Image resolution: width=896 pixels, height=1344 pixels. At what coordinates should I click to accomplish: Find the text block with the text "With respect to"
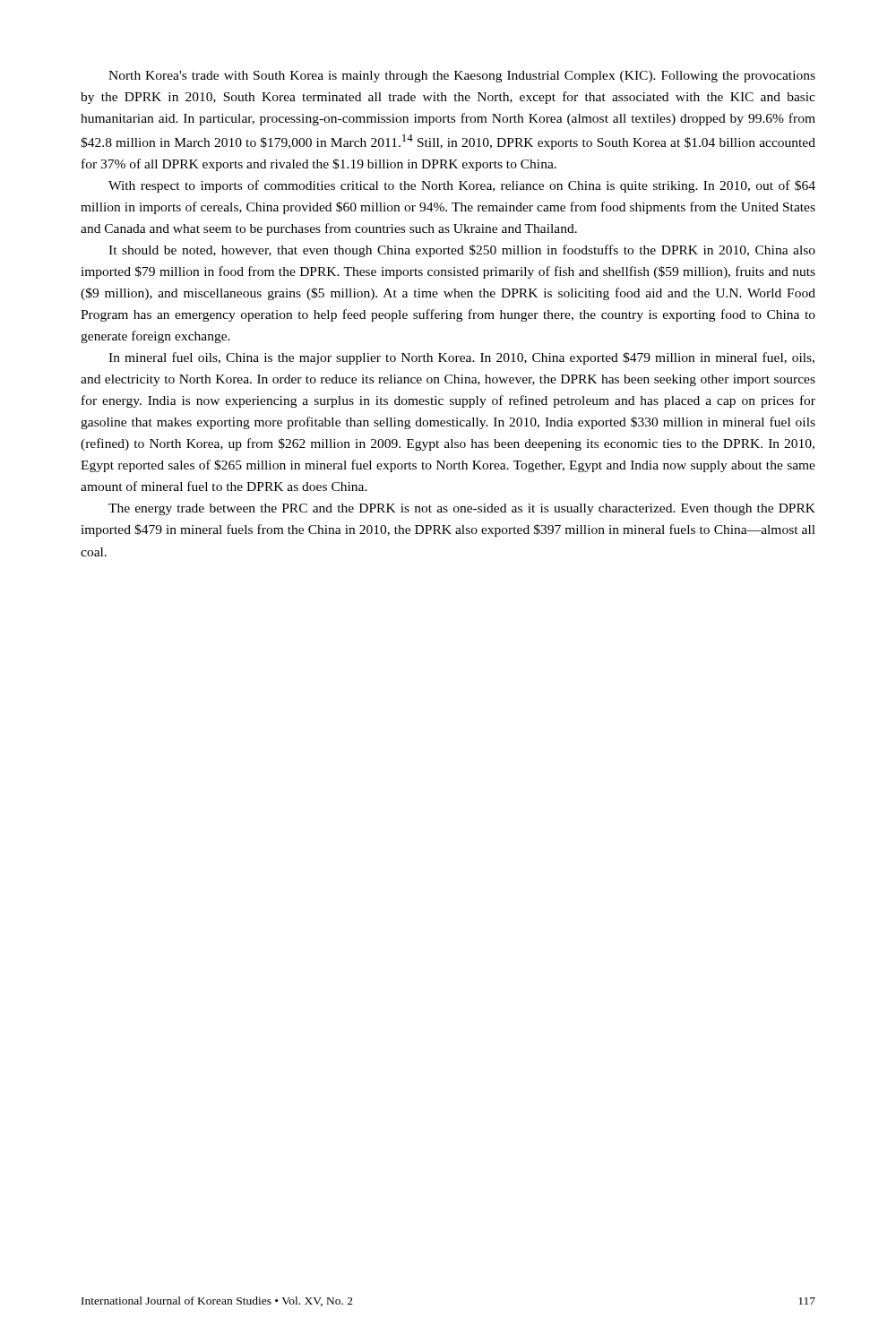tap(448, 207)
